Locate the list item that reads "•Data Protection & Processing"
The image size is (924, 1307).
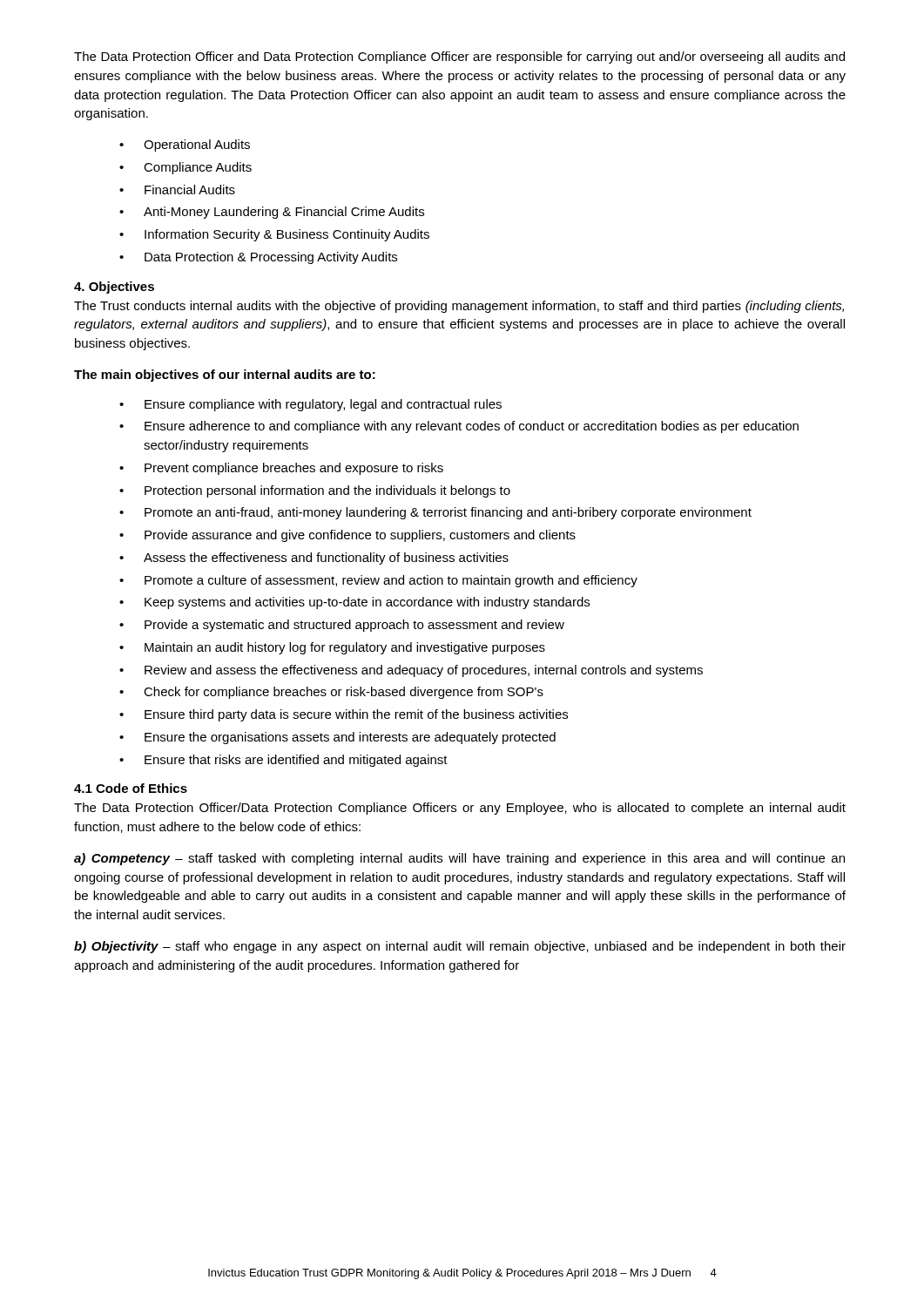[x=259, y=257]
